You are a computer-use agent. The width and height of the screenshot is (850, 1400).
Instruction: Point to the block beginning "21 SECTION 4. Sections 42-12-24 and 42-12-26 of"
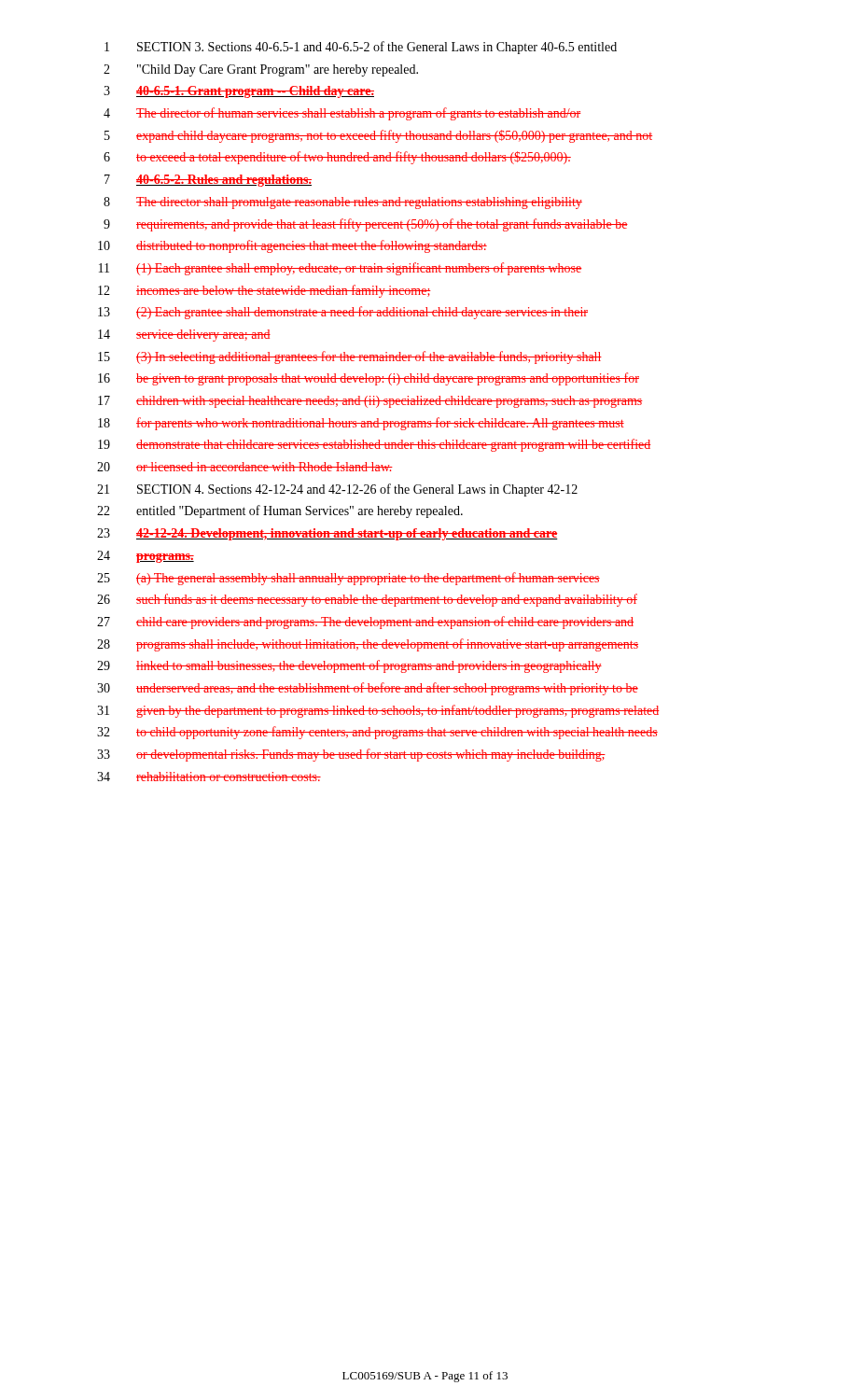tap(434, 490)
